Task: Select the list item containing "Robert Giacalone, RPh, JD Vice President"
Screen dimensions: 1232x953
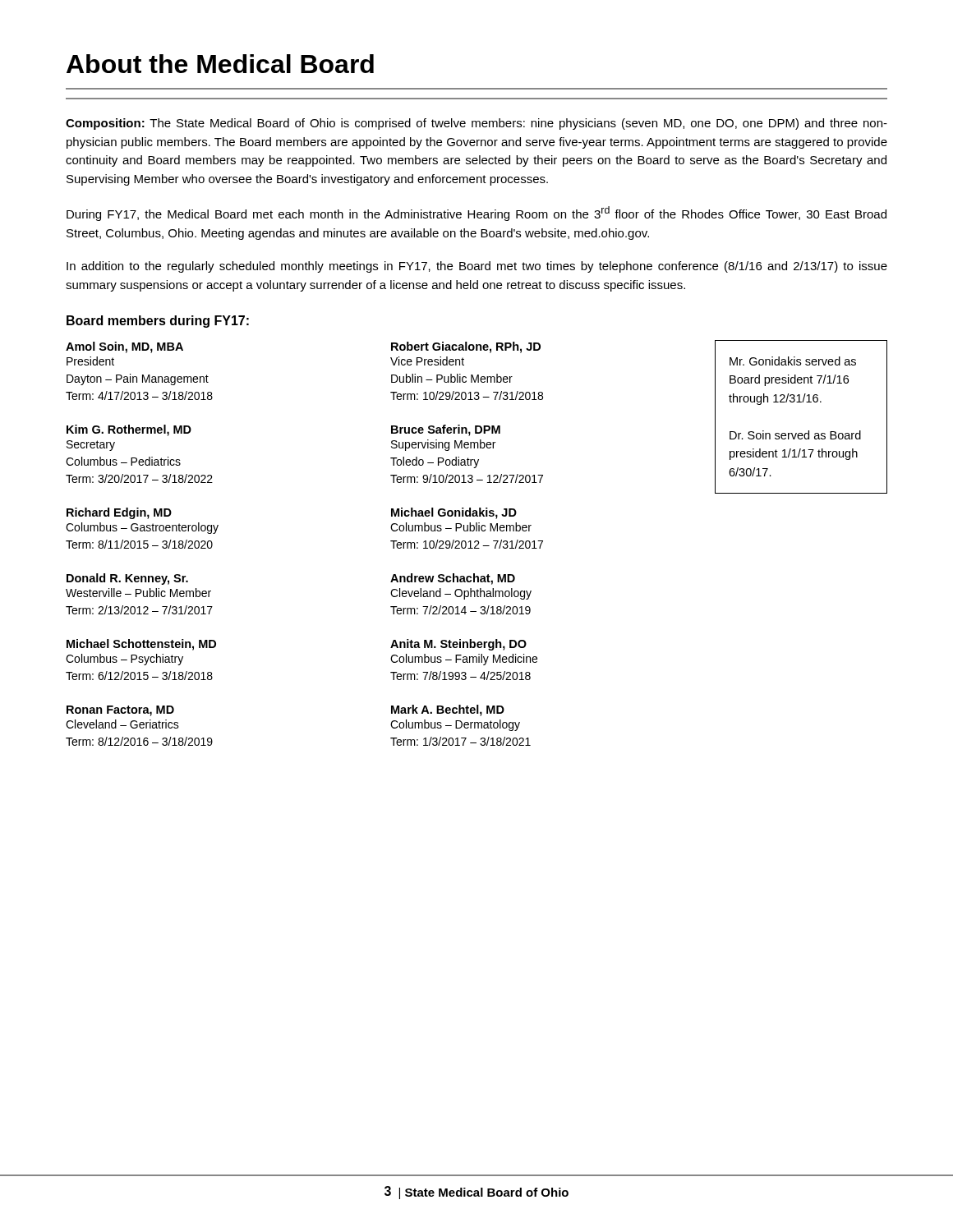Action: pos(466,347)
